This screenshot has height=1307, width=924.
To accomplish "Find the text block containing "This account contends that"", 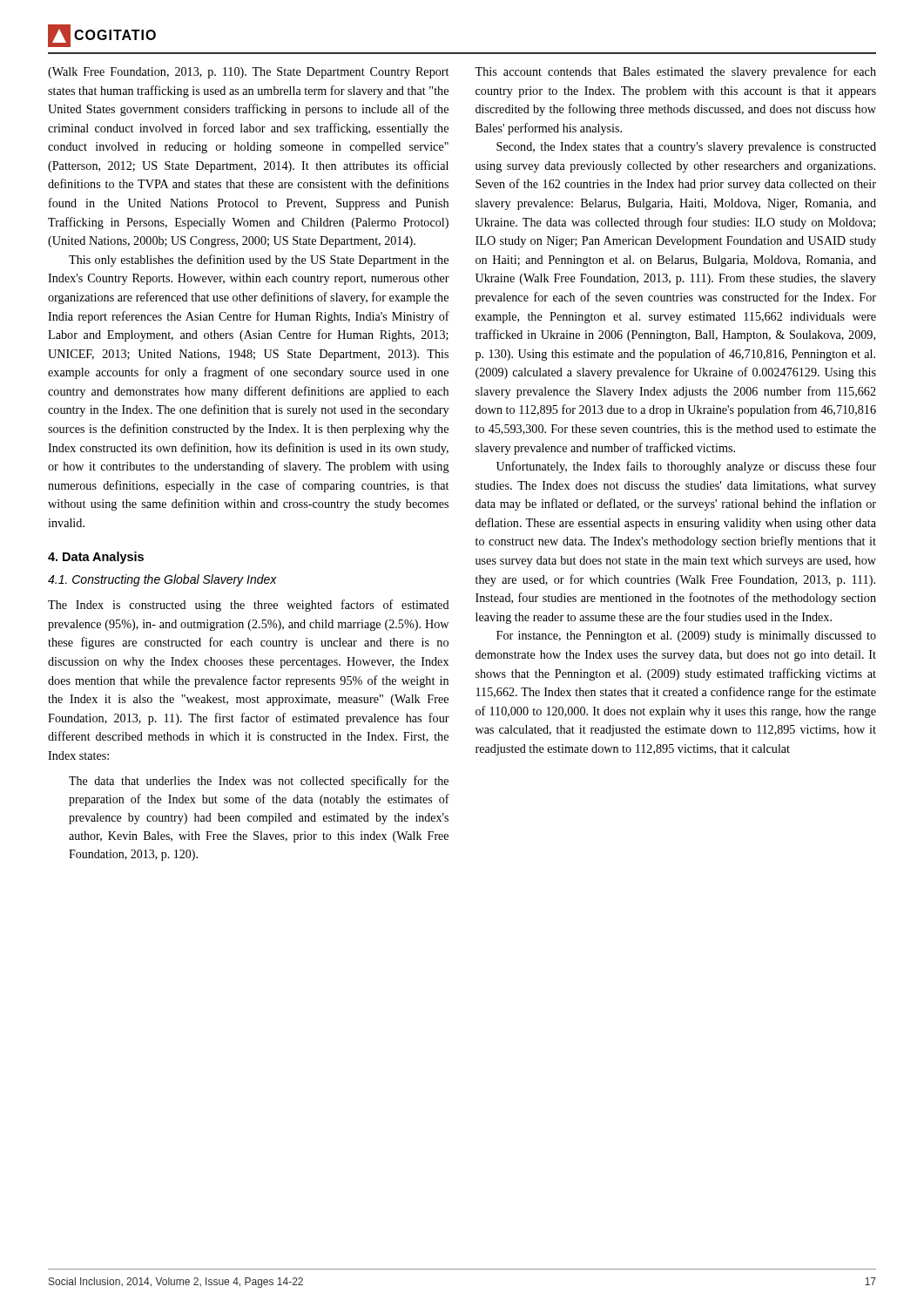I will coord(676,411).
